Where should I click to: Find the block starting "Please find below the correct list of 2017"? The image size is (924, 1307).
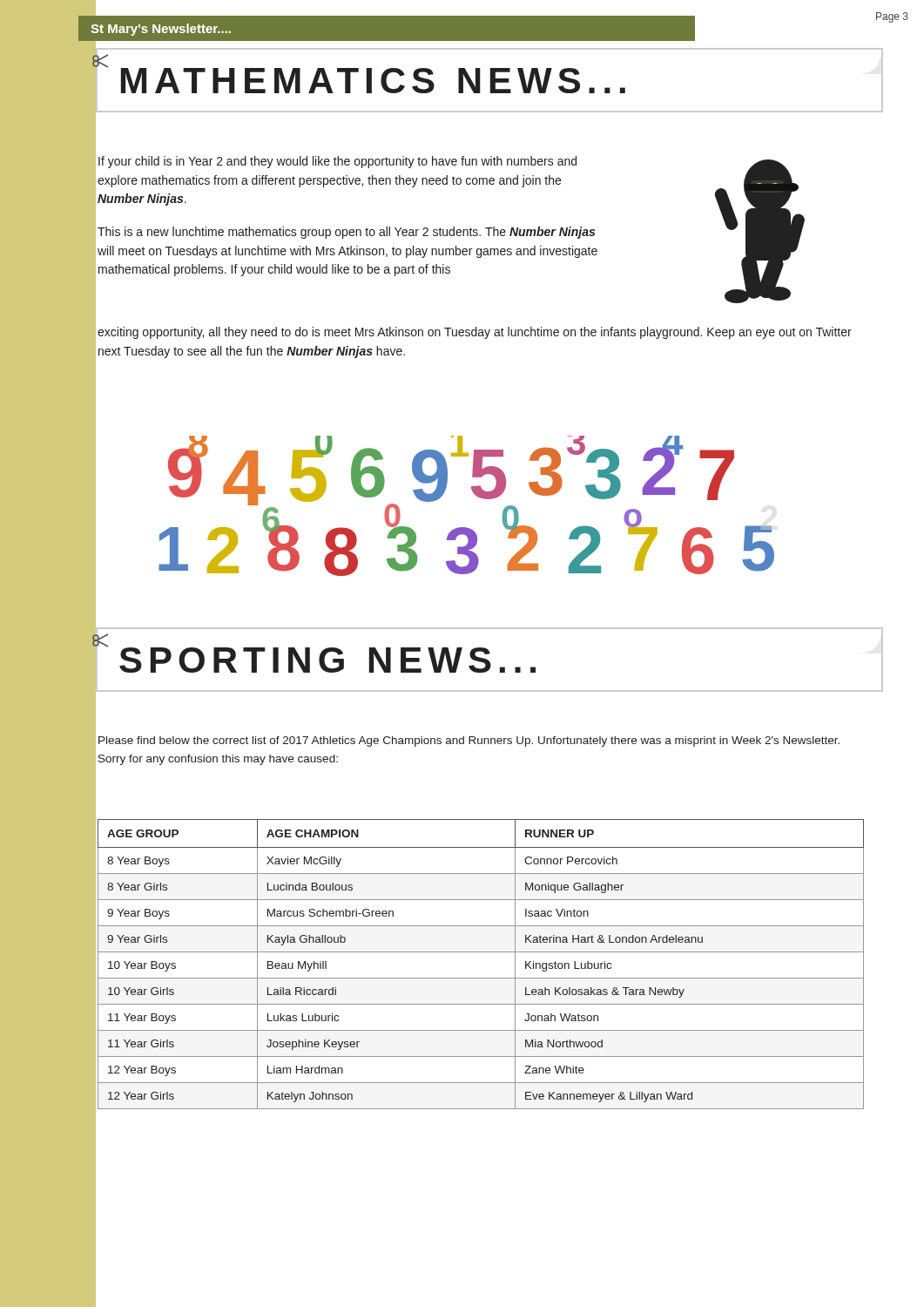469,749
